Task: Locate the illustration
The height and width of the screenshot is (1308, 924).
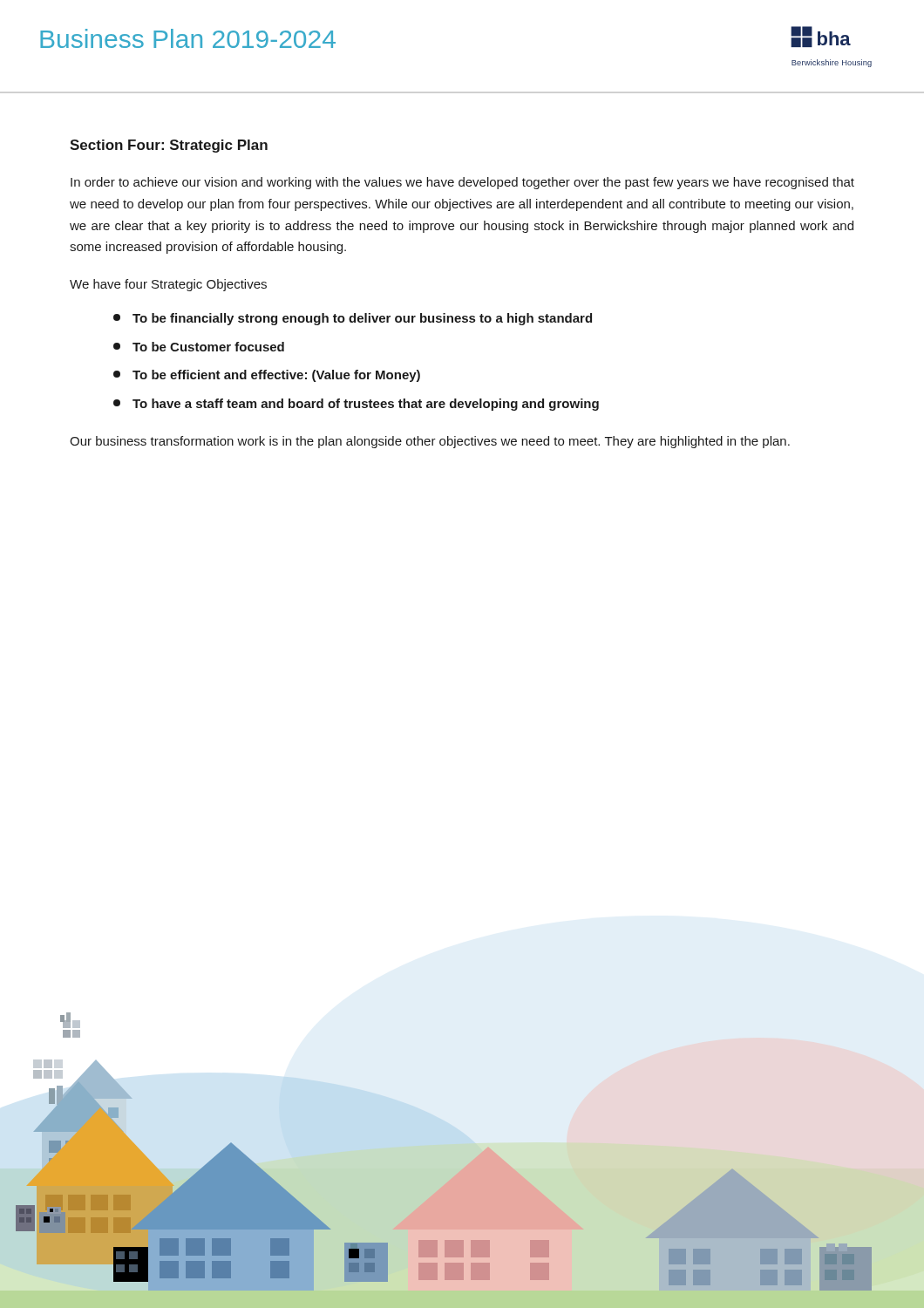Action: coord(462,1055)
